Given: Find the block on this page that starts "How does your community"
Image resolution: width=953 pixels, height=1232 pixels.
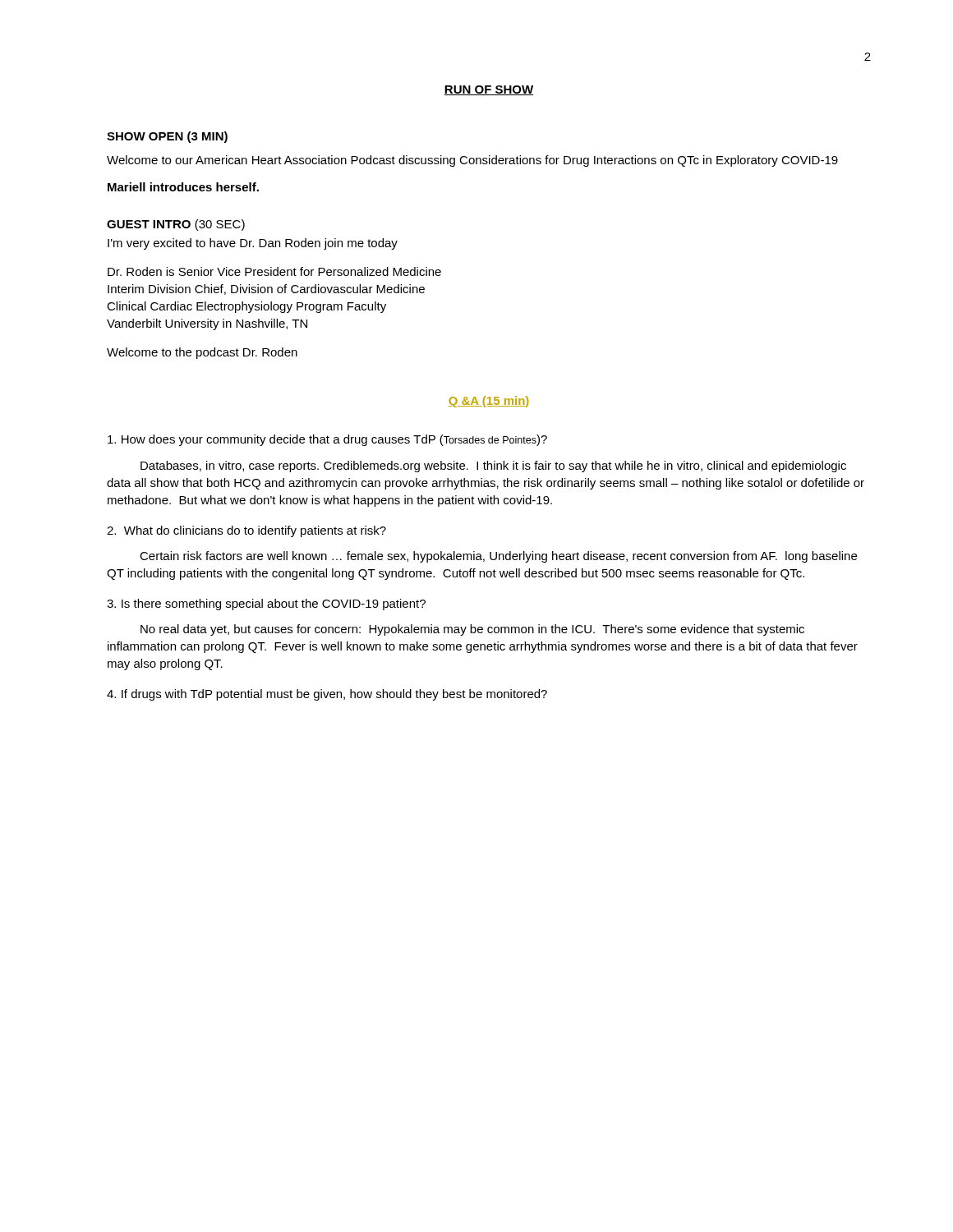Looking at the screenshot, I should click(x=327, y=439).
